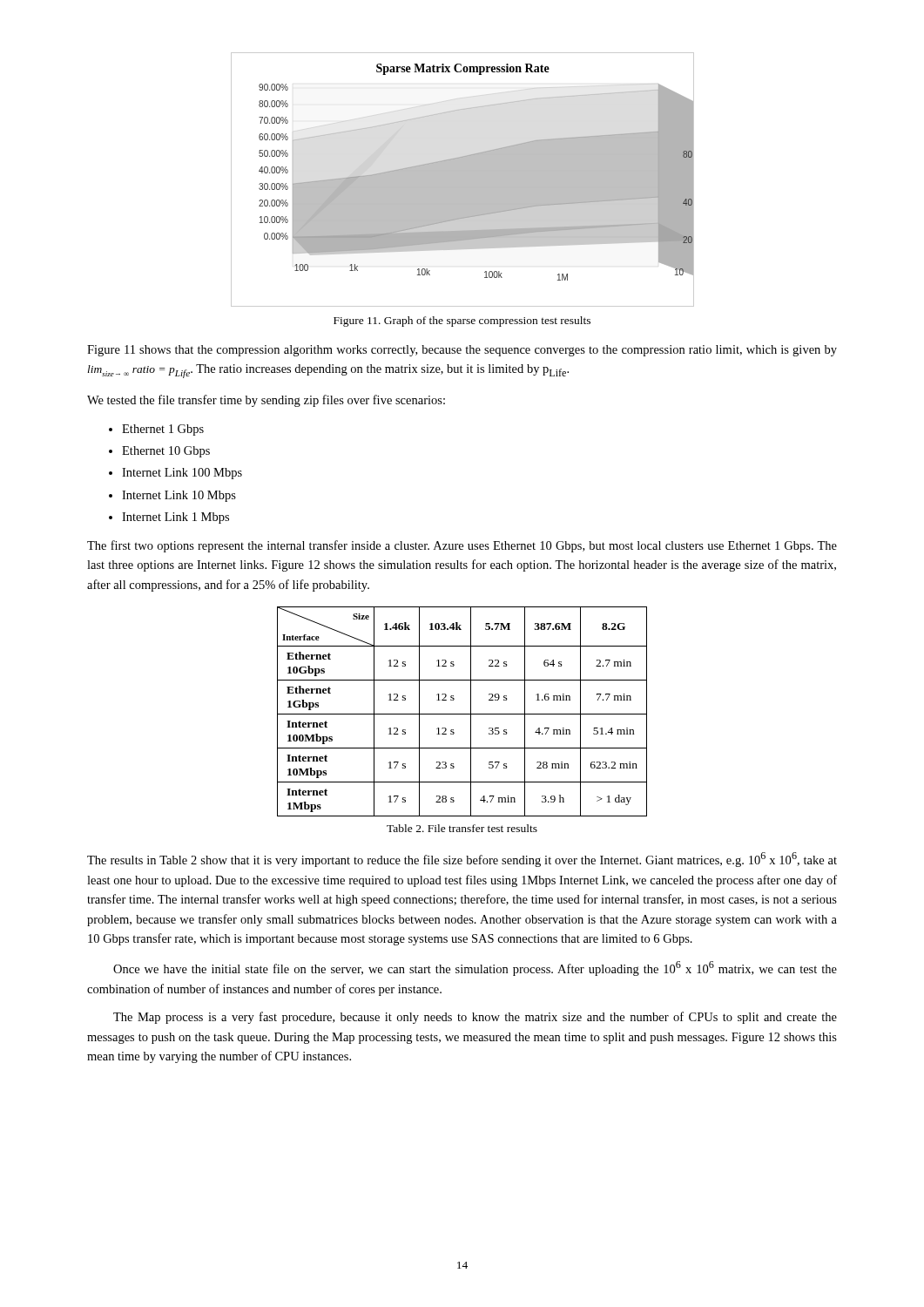
Task: Point to the element starting "Ethernet 1 Gbps"
Action: (x=163, y=428)
